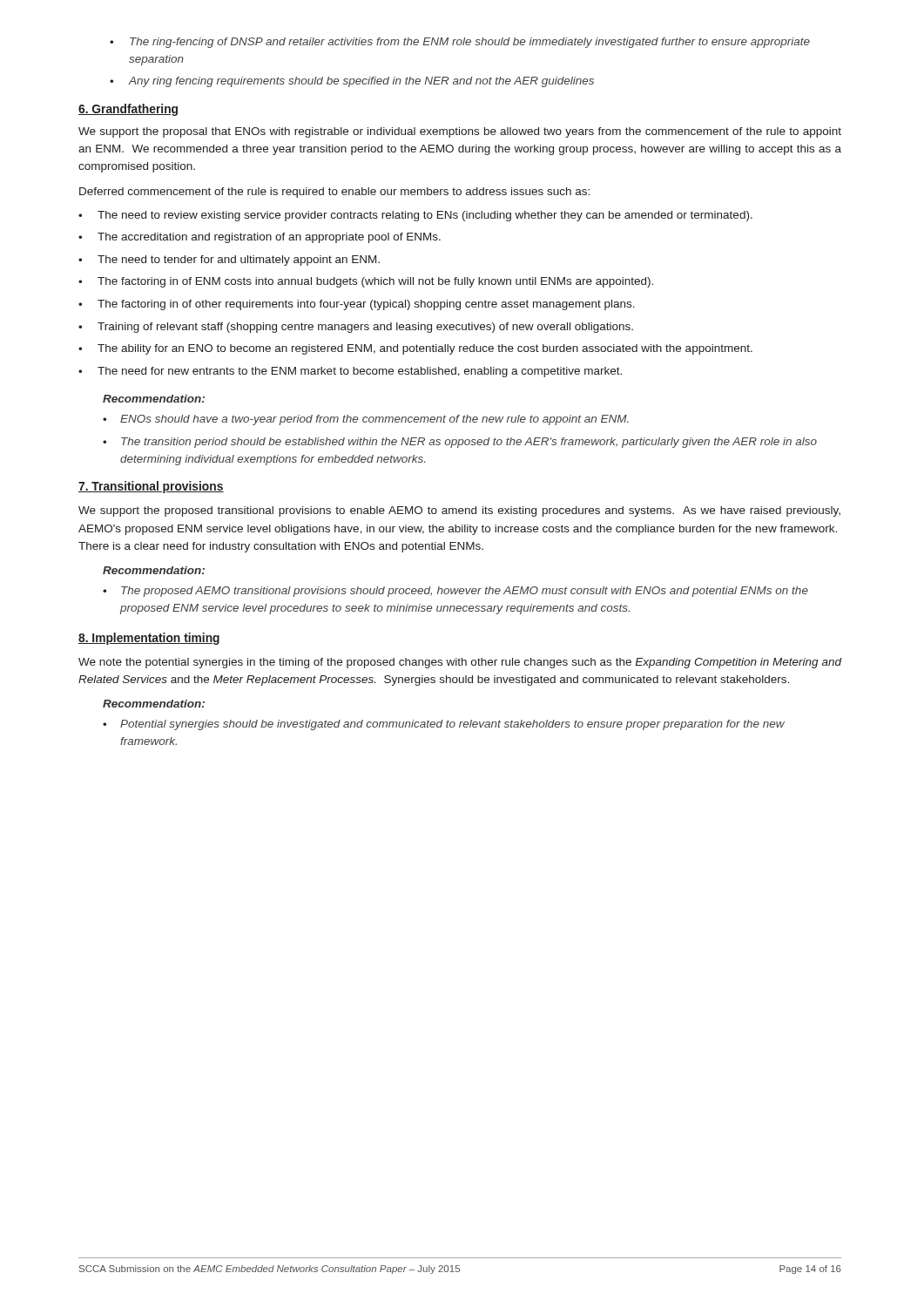Point to the element starting "• The transition period should be established within"

472,451
